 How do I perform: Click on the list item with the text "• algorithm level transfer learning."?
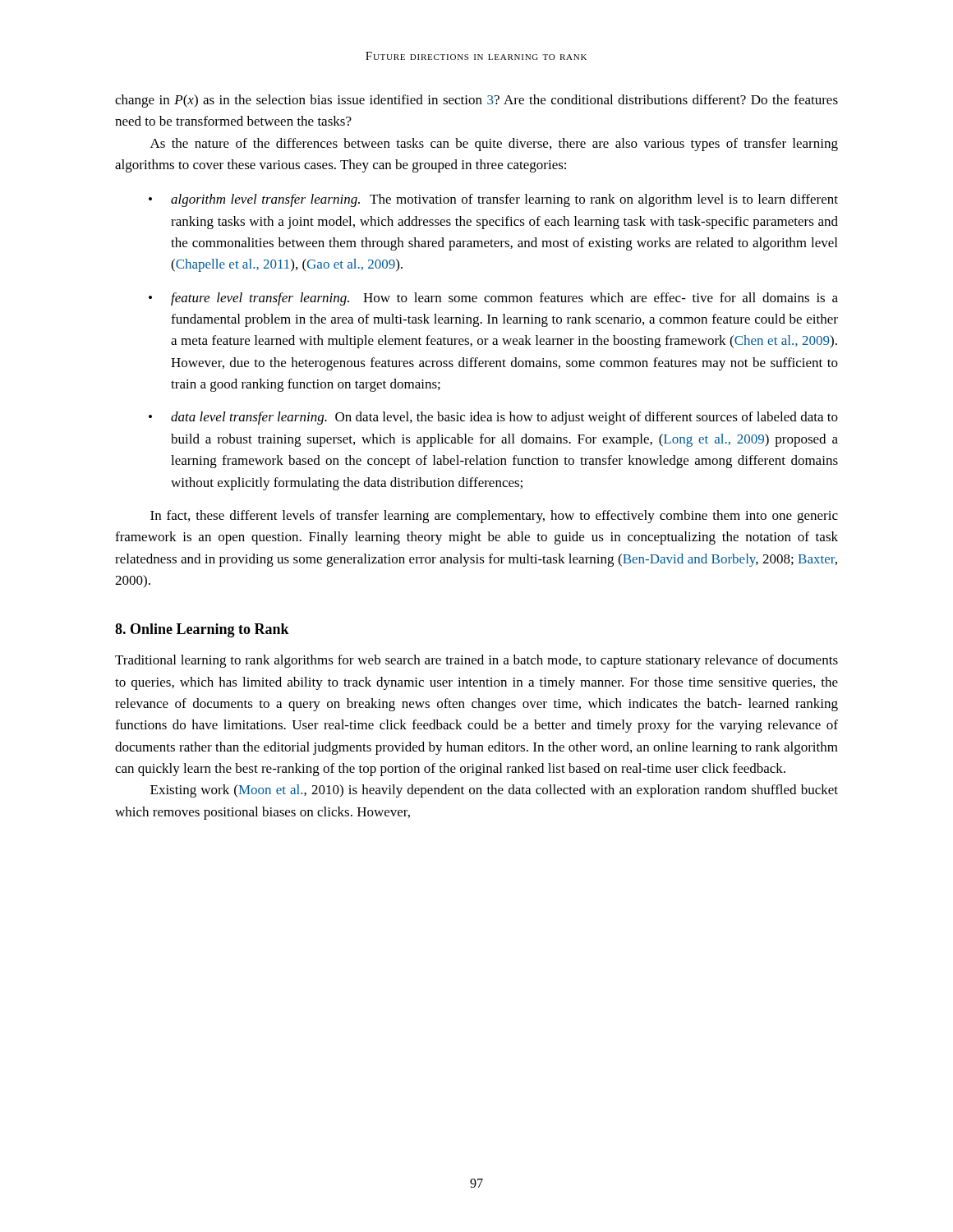(x=493, y=232)
